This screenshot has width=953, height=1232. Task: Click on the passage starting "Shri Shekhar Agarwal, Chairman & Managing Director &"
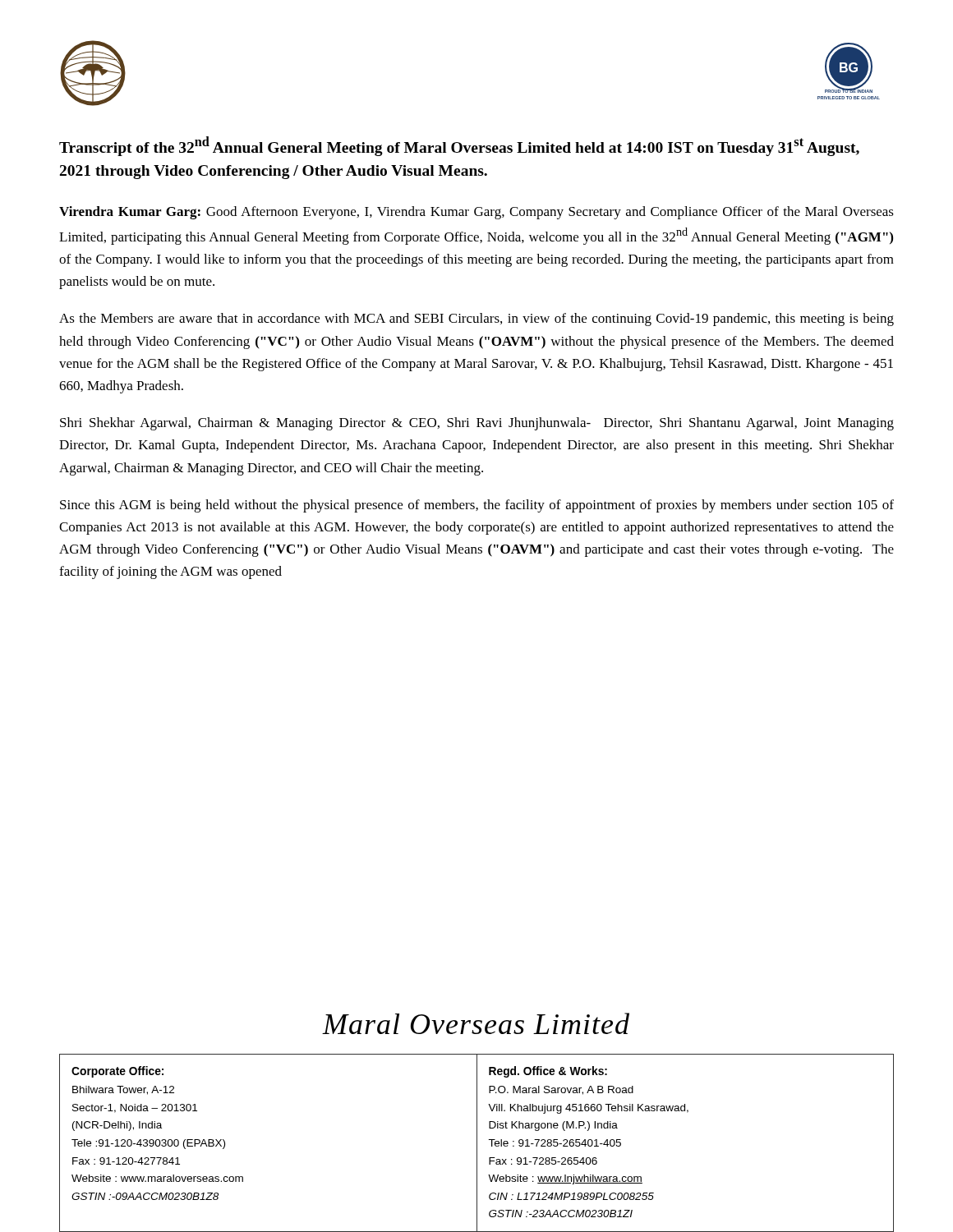tap(476, 445)
